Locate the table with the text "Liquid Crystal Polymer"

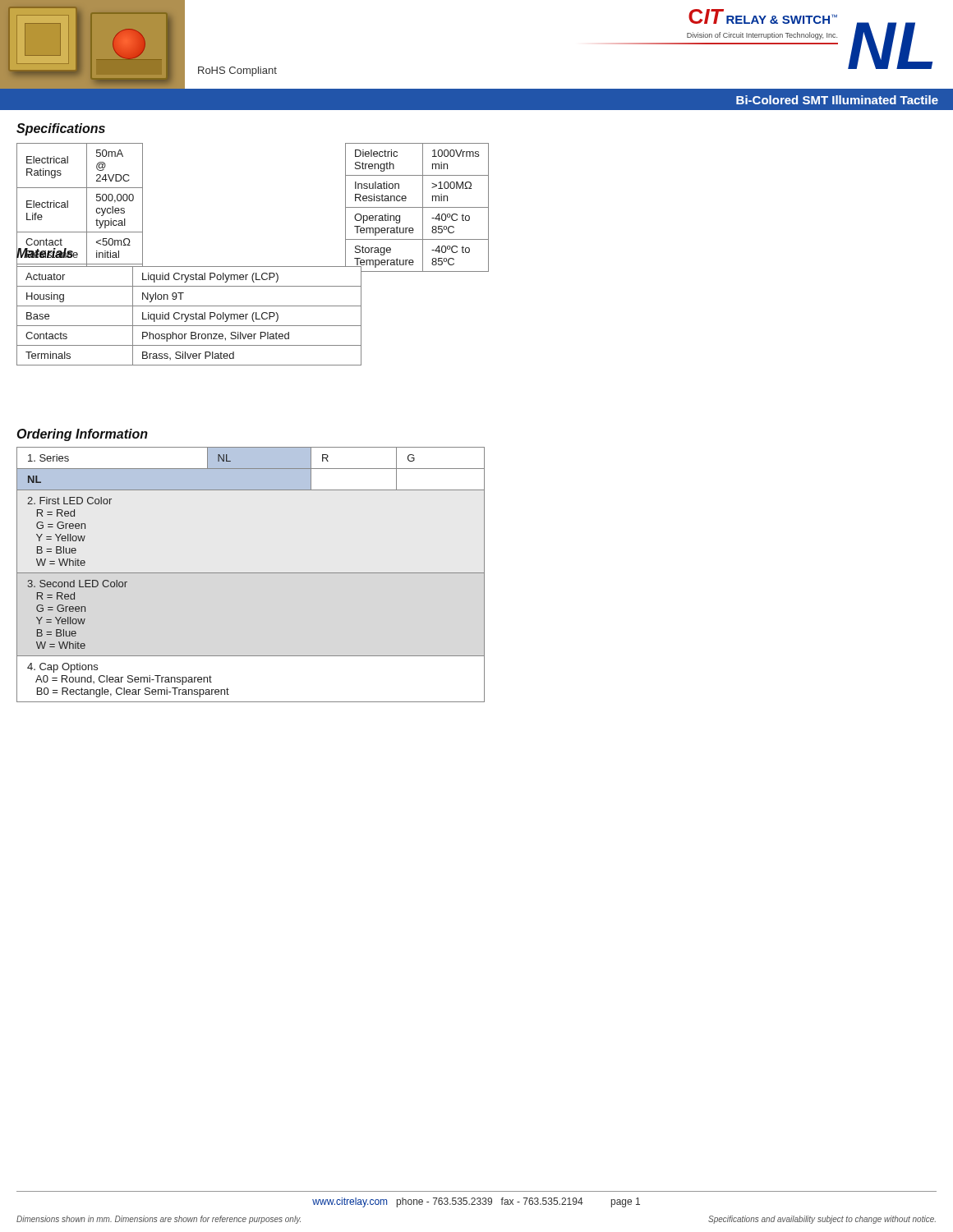(189, 316)
